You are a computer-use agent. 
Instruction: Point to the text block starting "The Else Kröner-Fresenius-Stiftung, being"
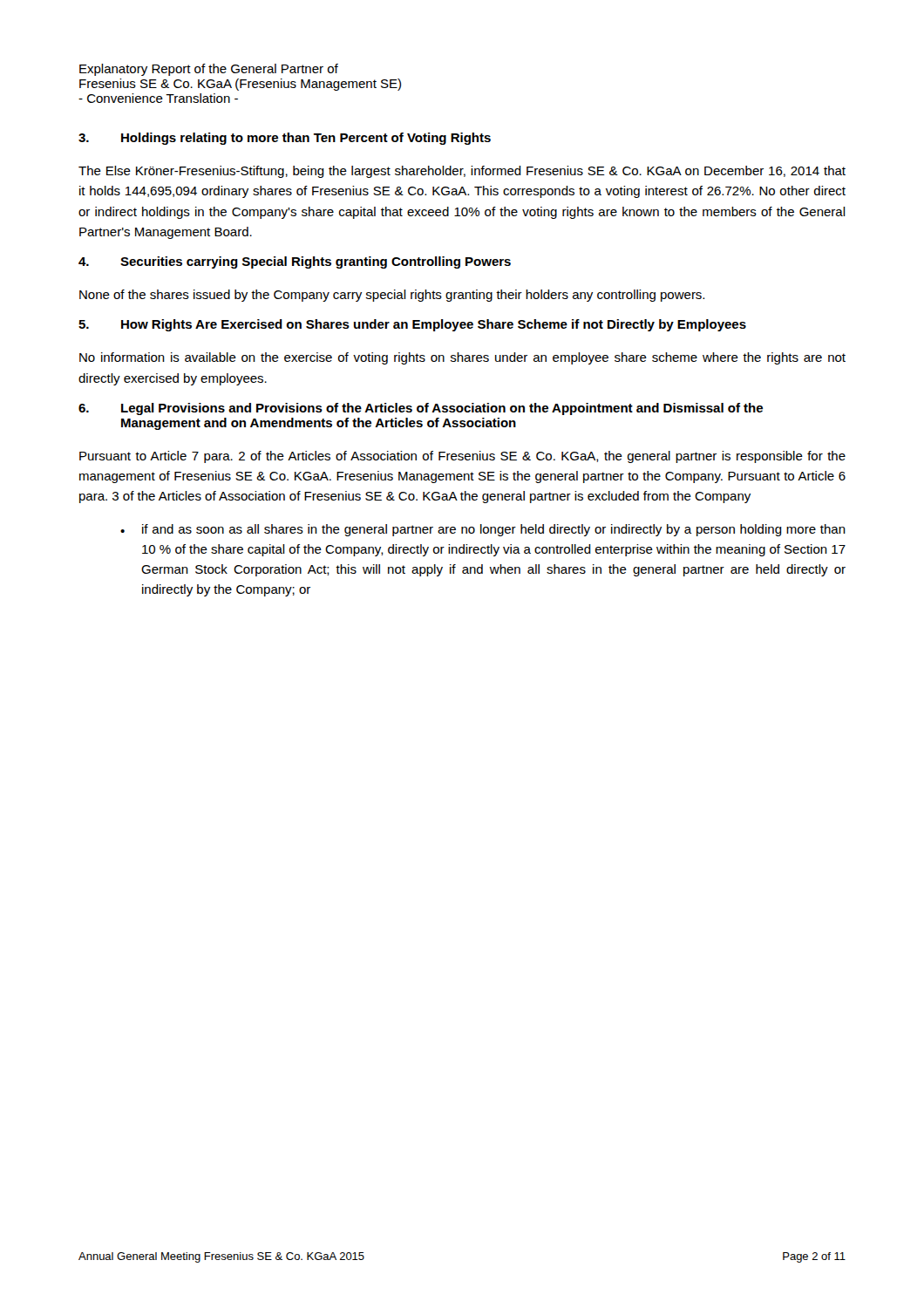(462, 201)
